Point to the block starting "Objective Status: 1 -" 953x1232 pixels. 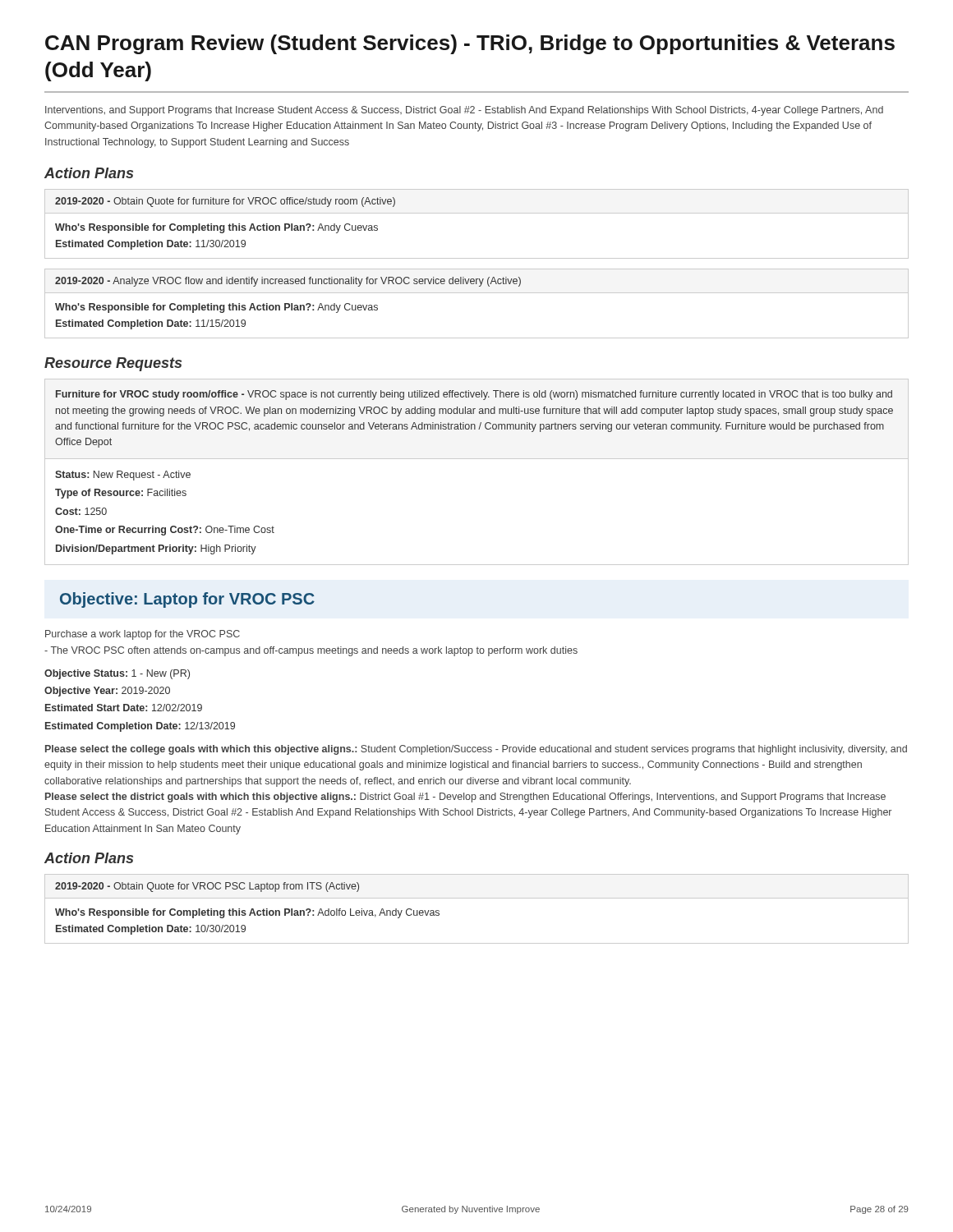pyautogui.click(x=140, y=700)
